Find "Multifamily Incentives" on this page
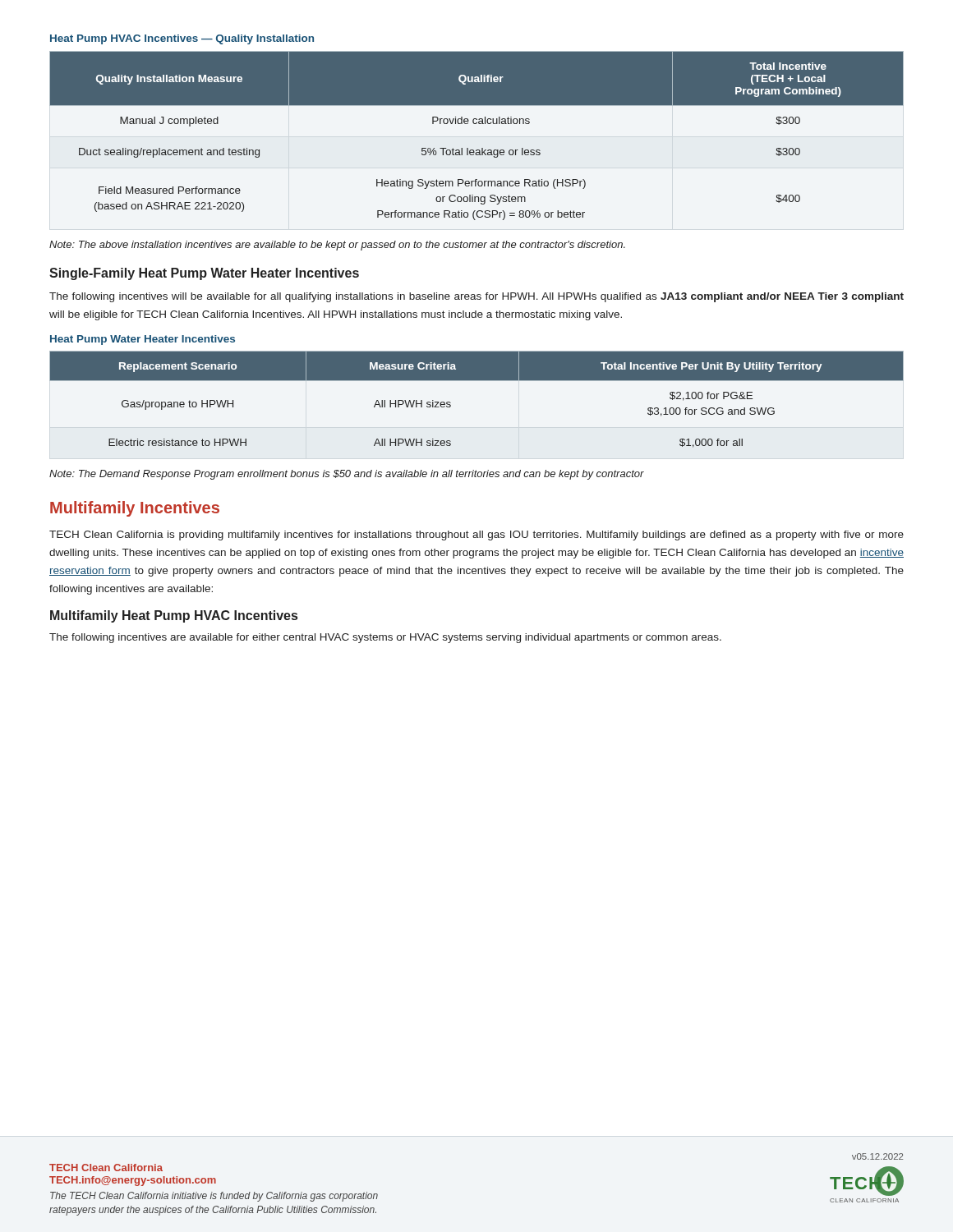 tap(135, 507)
